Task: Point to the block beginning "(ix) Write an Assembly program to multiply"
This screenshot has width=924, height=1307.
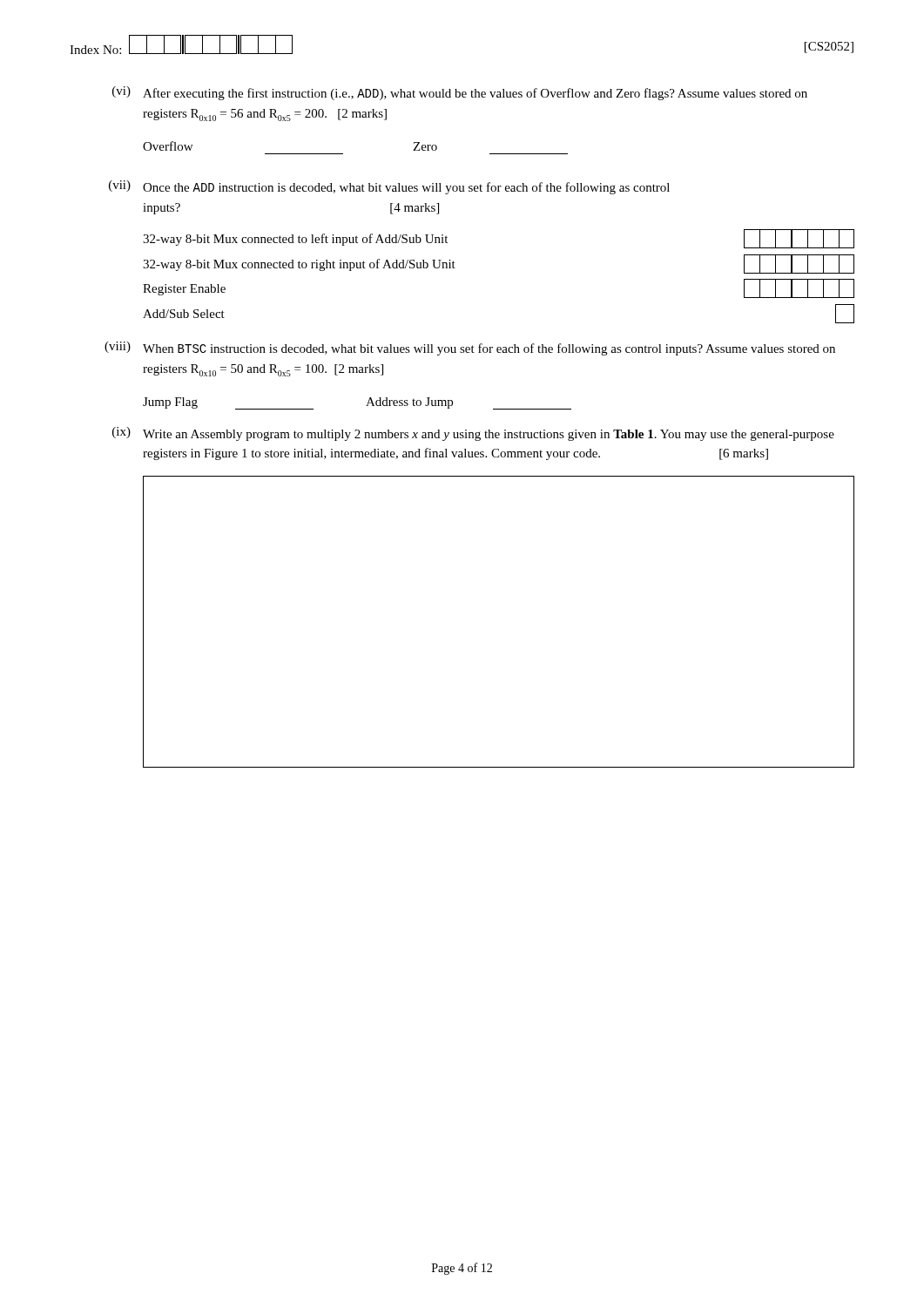Action: click(x=473, y=434)
